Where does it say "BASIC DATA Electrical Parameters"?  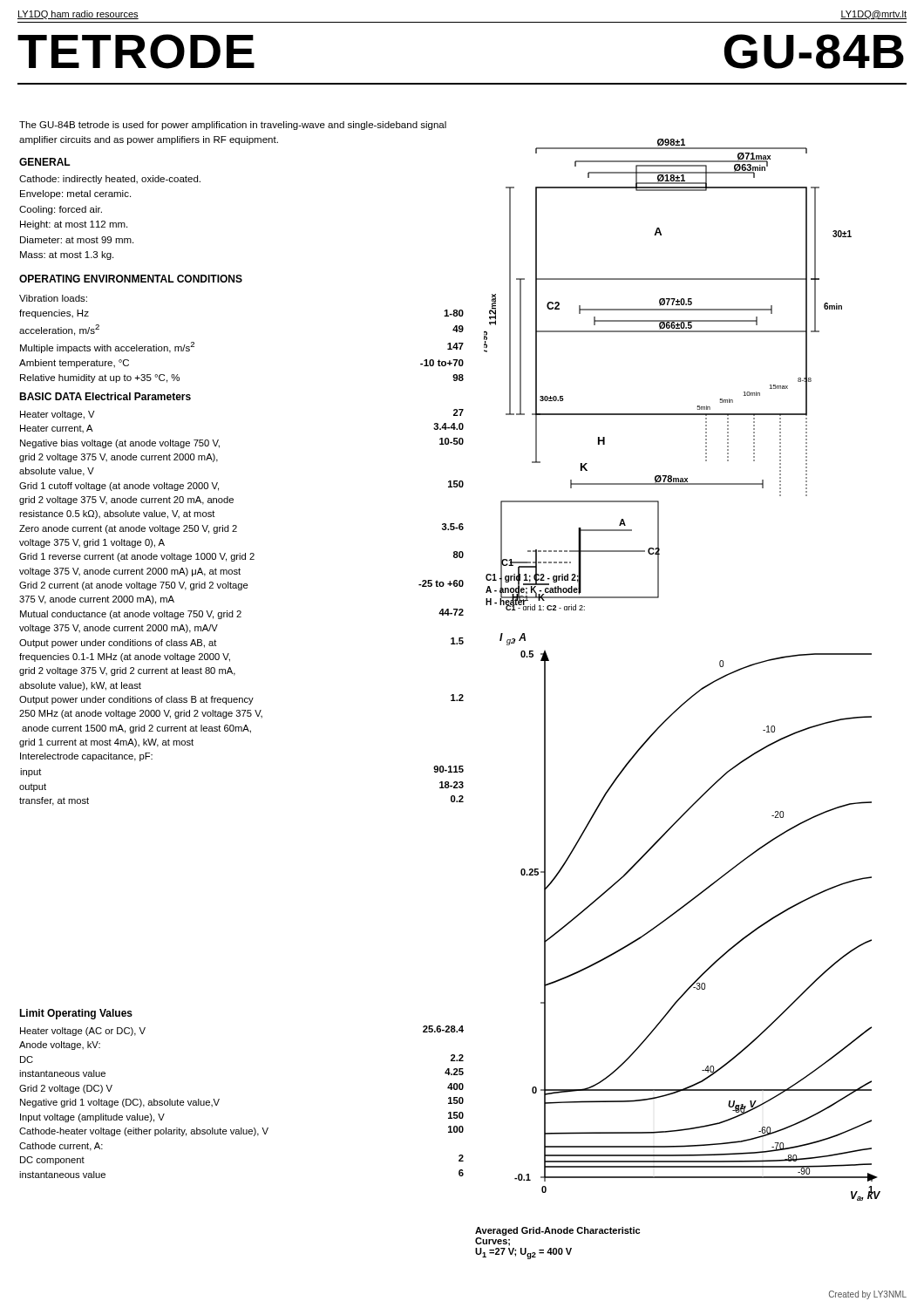click(105, 397)
